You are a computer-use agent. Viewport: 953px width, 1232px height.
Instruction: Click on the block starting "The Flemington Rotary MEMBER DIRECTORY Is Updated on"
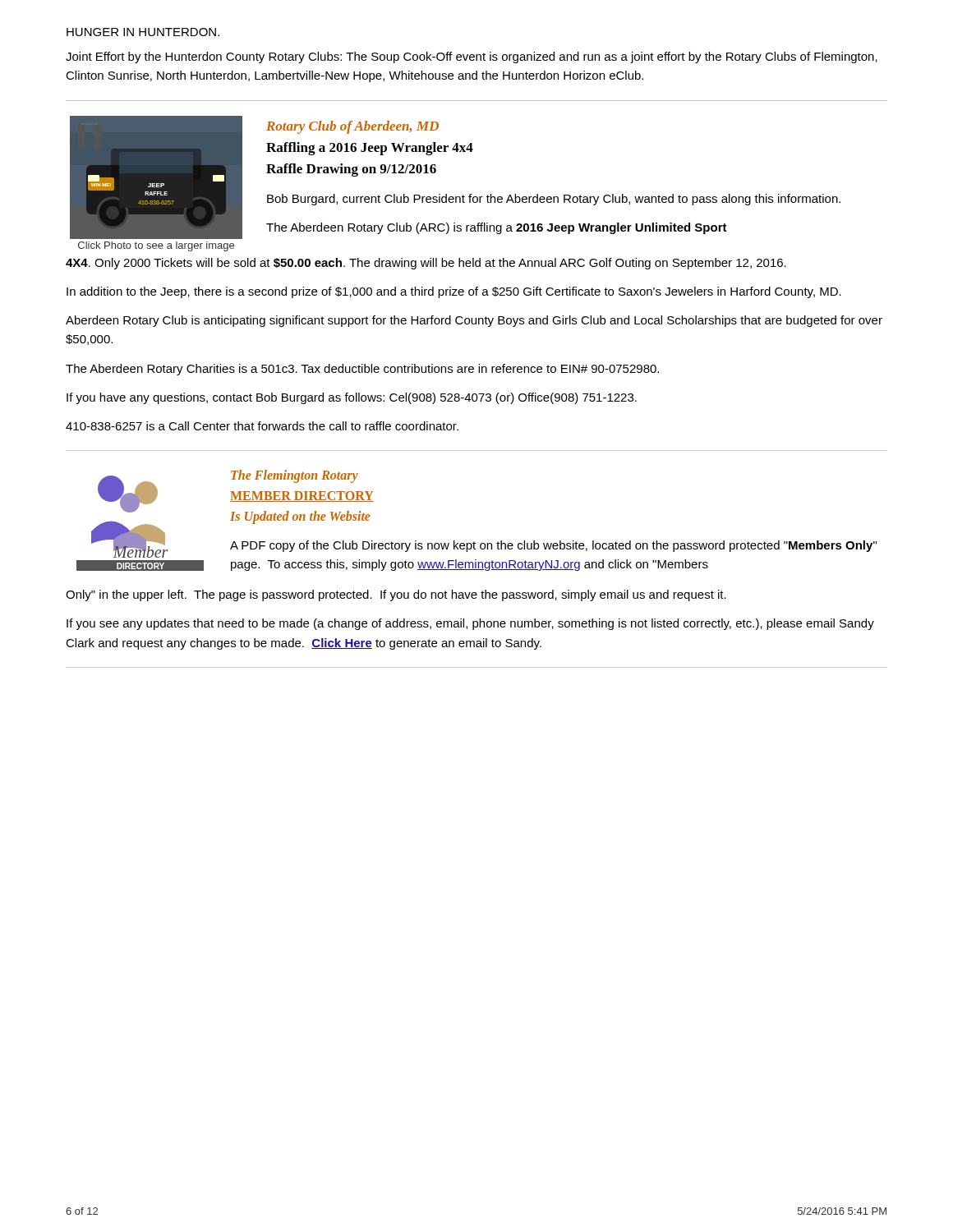pyautogui.click(x=302, y=496)
